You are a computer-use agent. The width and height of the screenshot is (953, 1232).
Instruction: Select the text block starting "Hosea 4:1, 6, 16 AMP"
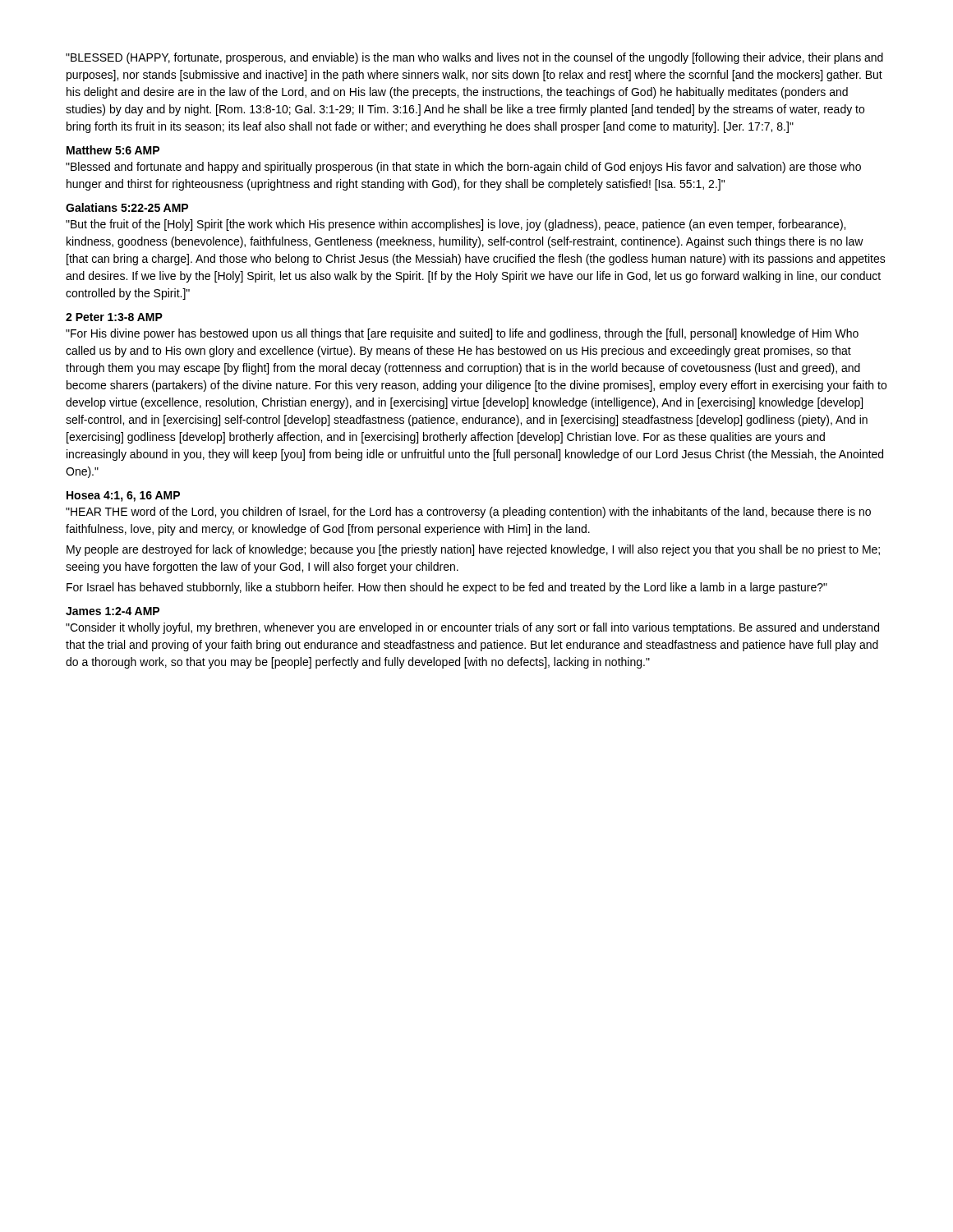point(123,495)
